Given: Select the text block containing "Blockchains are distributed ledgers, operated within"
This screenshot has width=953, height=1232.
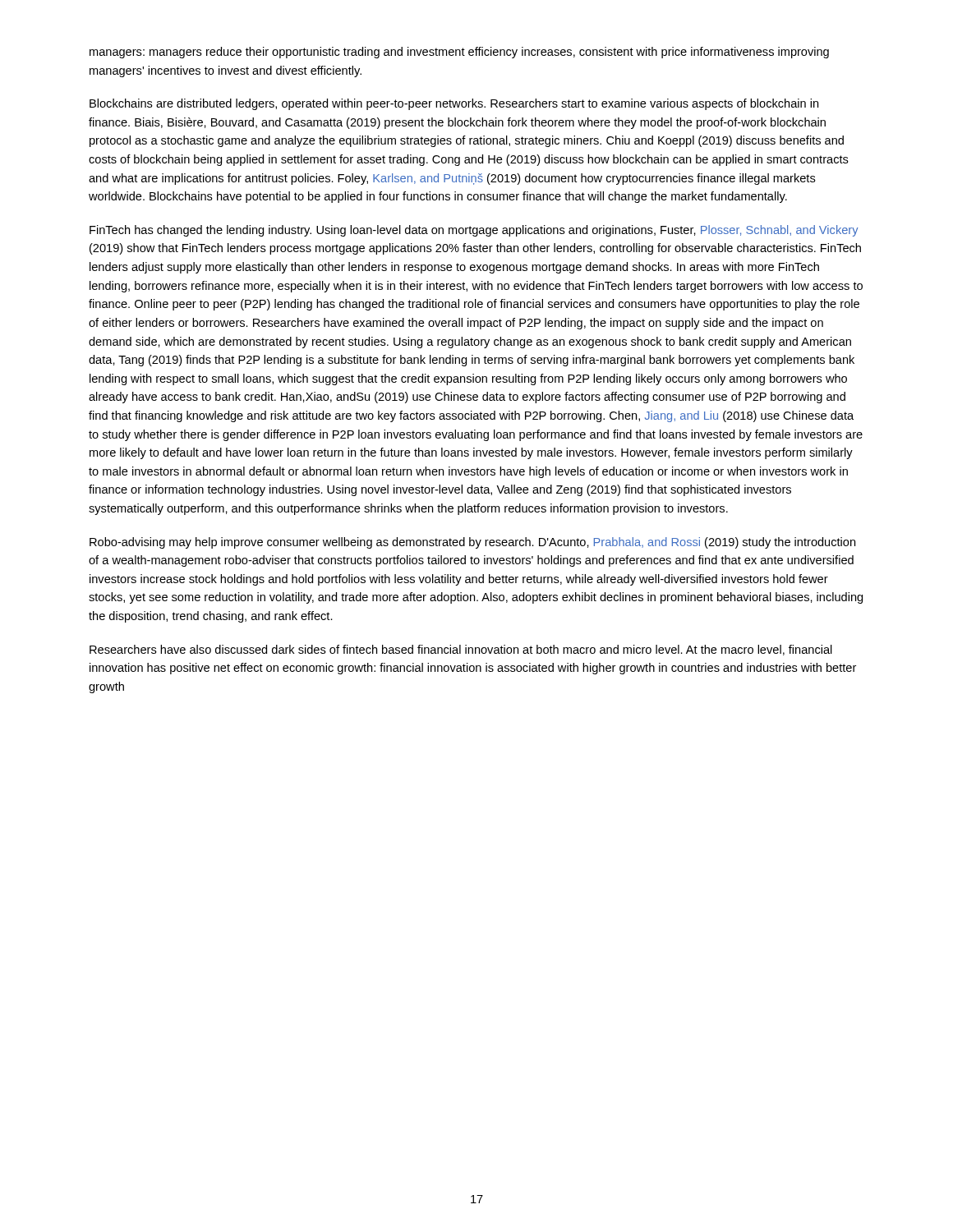Looking at the screenshot, I should click(x=469, y=150).
